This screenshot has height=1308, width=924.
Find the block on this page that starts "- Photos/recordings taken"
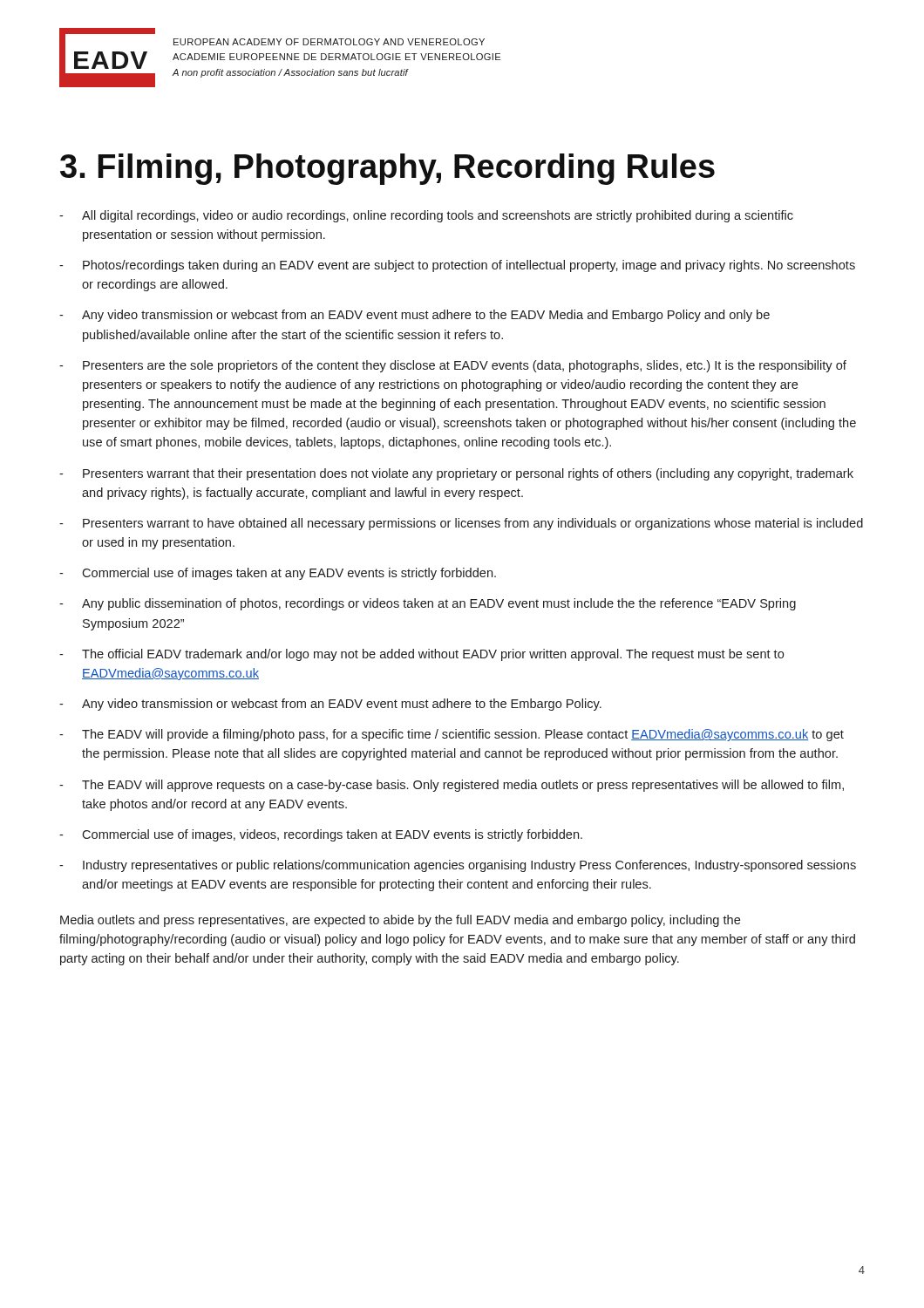click(x=462, y=275)
